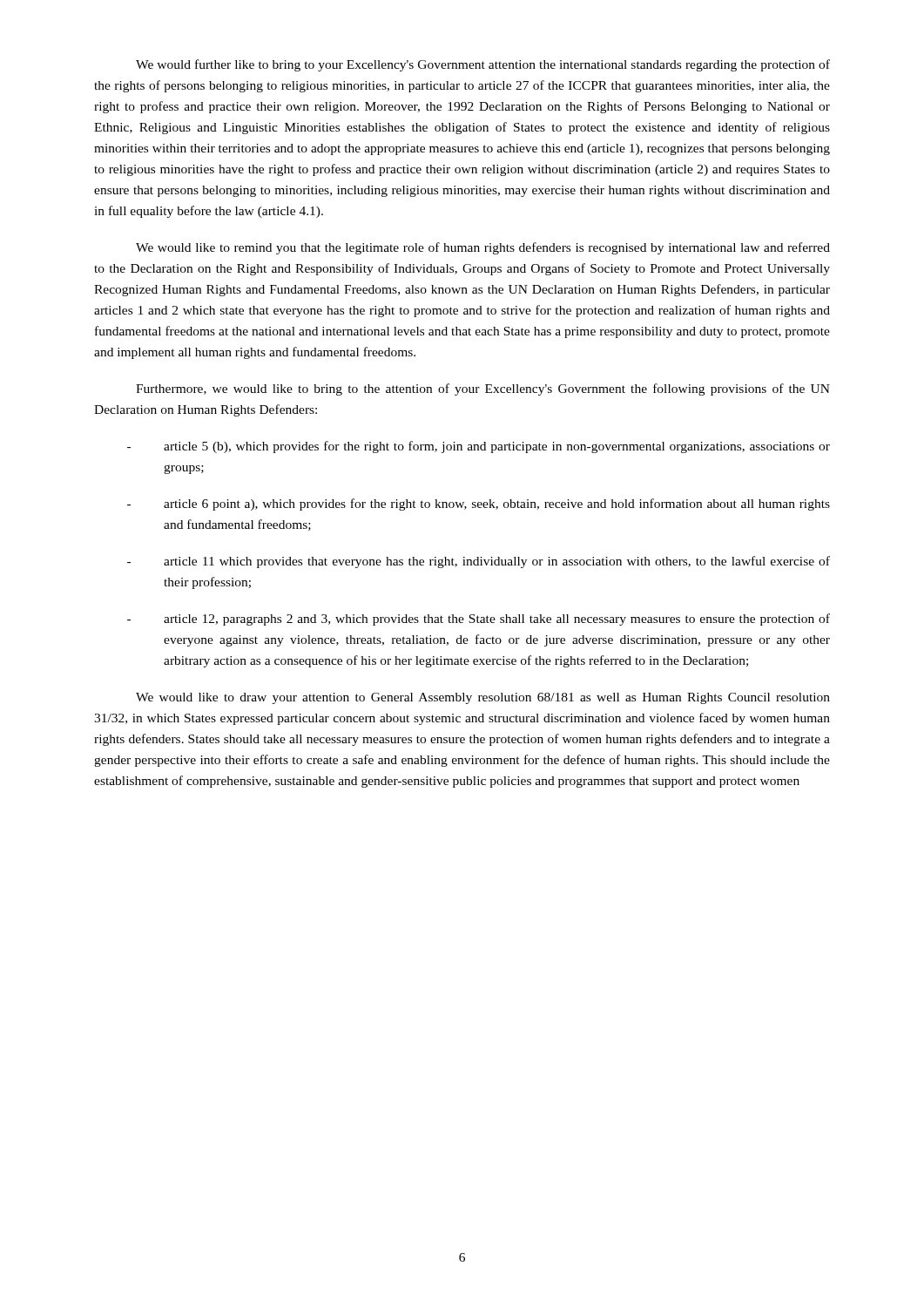Locate the passage starting "- article 6 point a), which"
Image resolution: width=924 pixels, height=1307 pixels.
(462, 514)
